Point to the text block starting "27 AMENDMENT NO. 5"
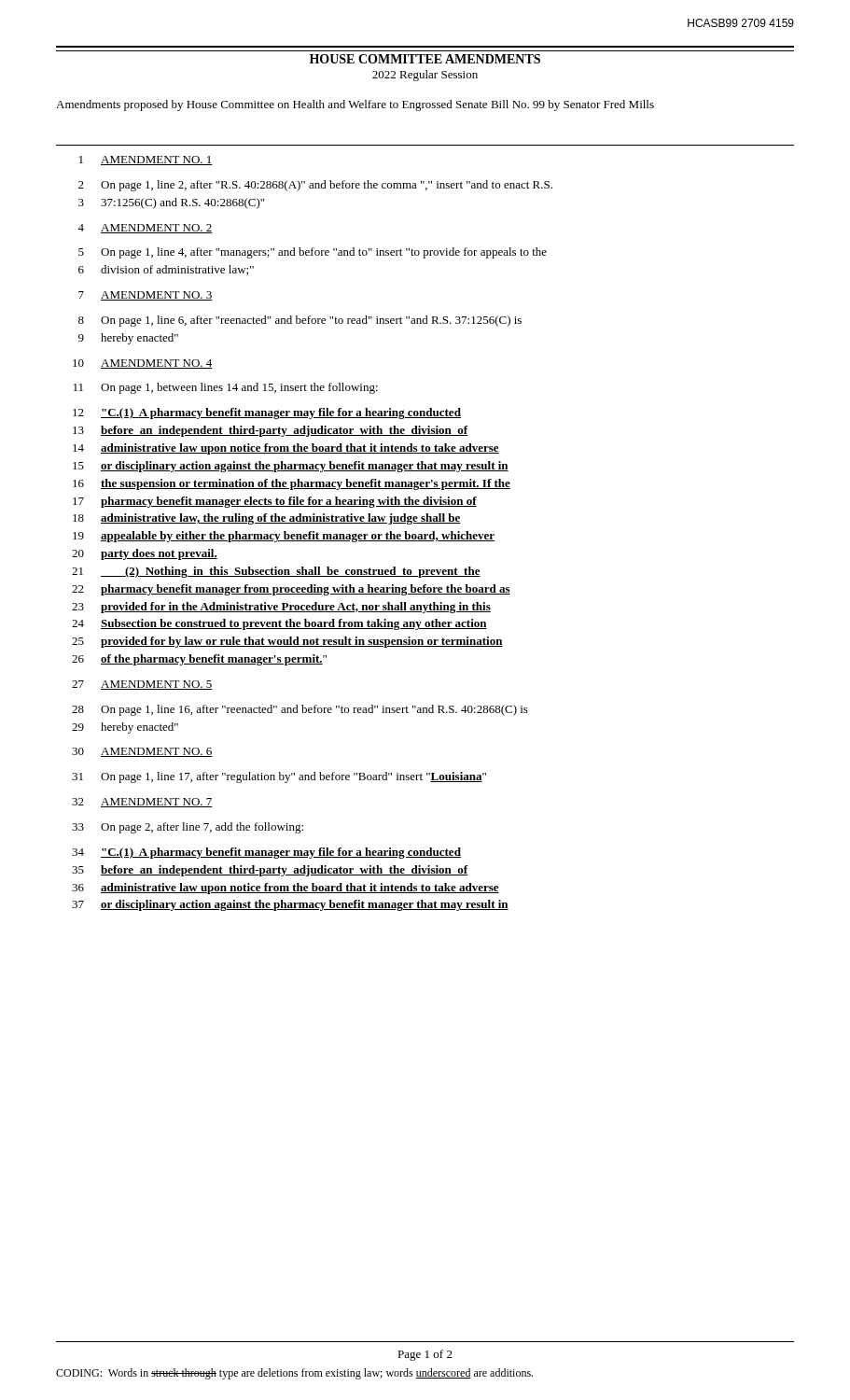This screenshot has width=850, height=1400. click(x=134, y=684)
